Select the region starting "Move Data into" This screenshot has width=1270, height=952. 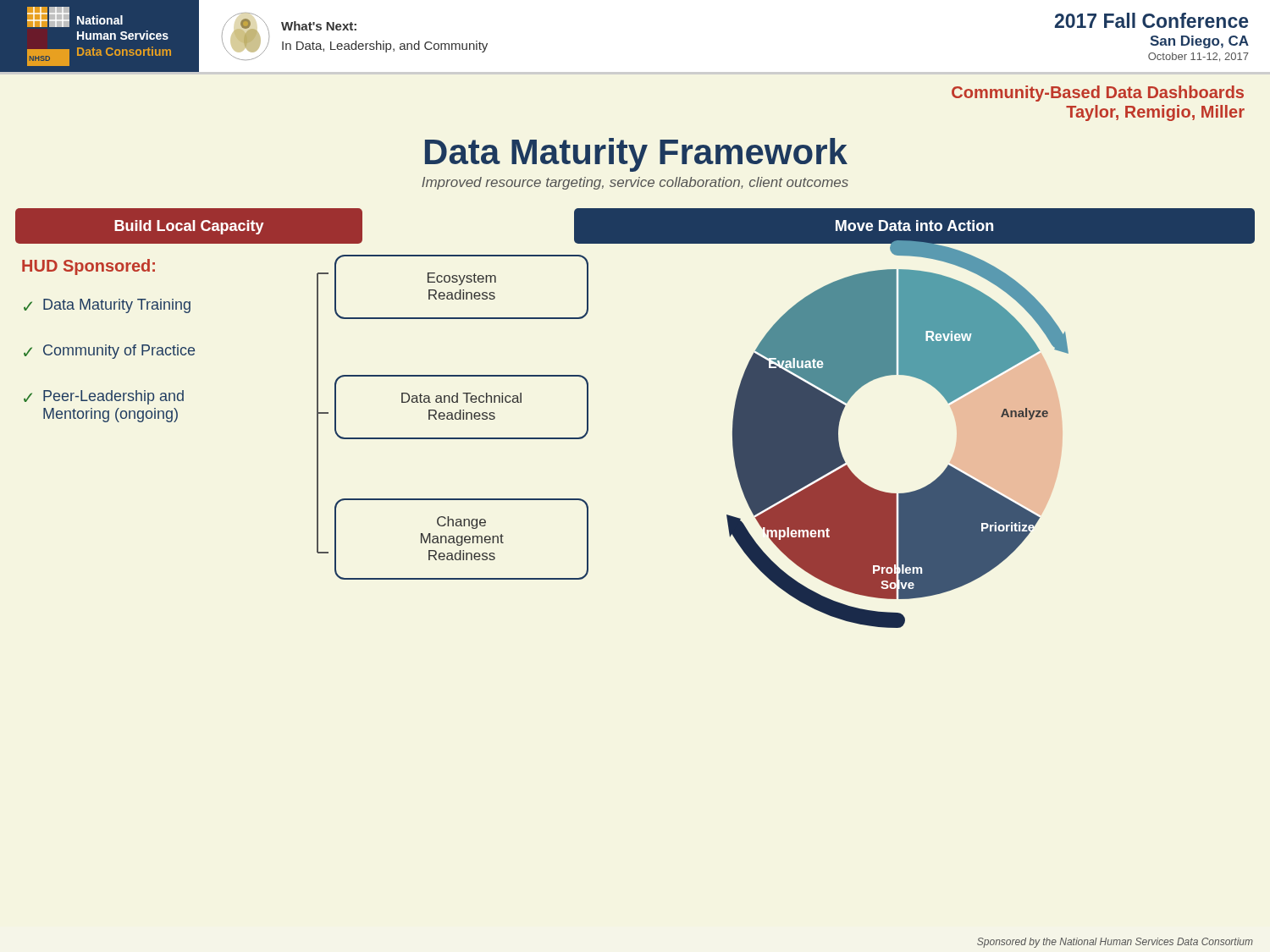[x=914, y=226]
